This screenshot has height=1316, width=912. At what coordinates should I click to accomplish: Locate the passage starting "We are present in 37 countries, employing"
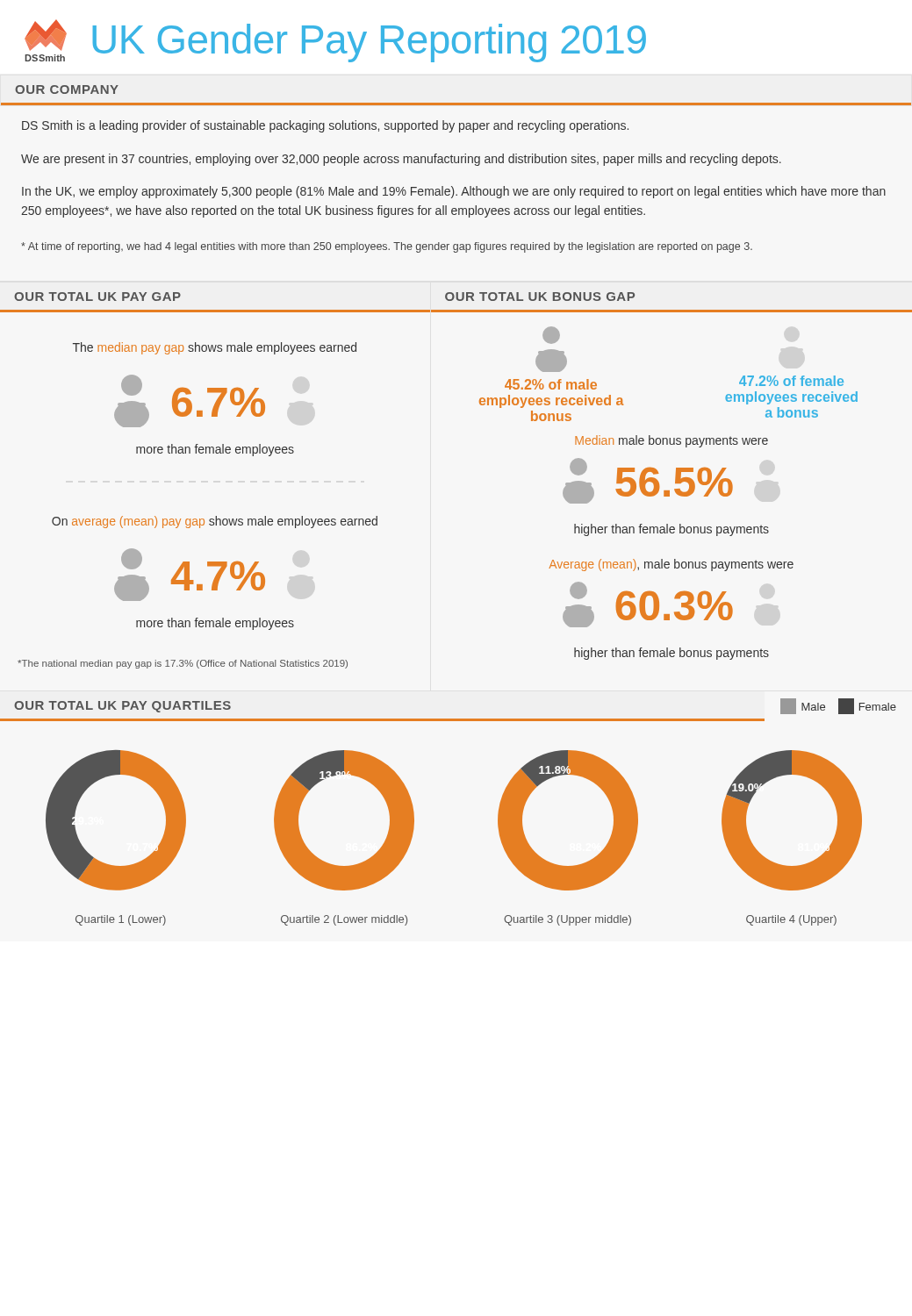401,159
